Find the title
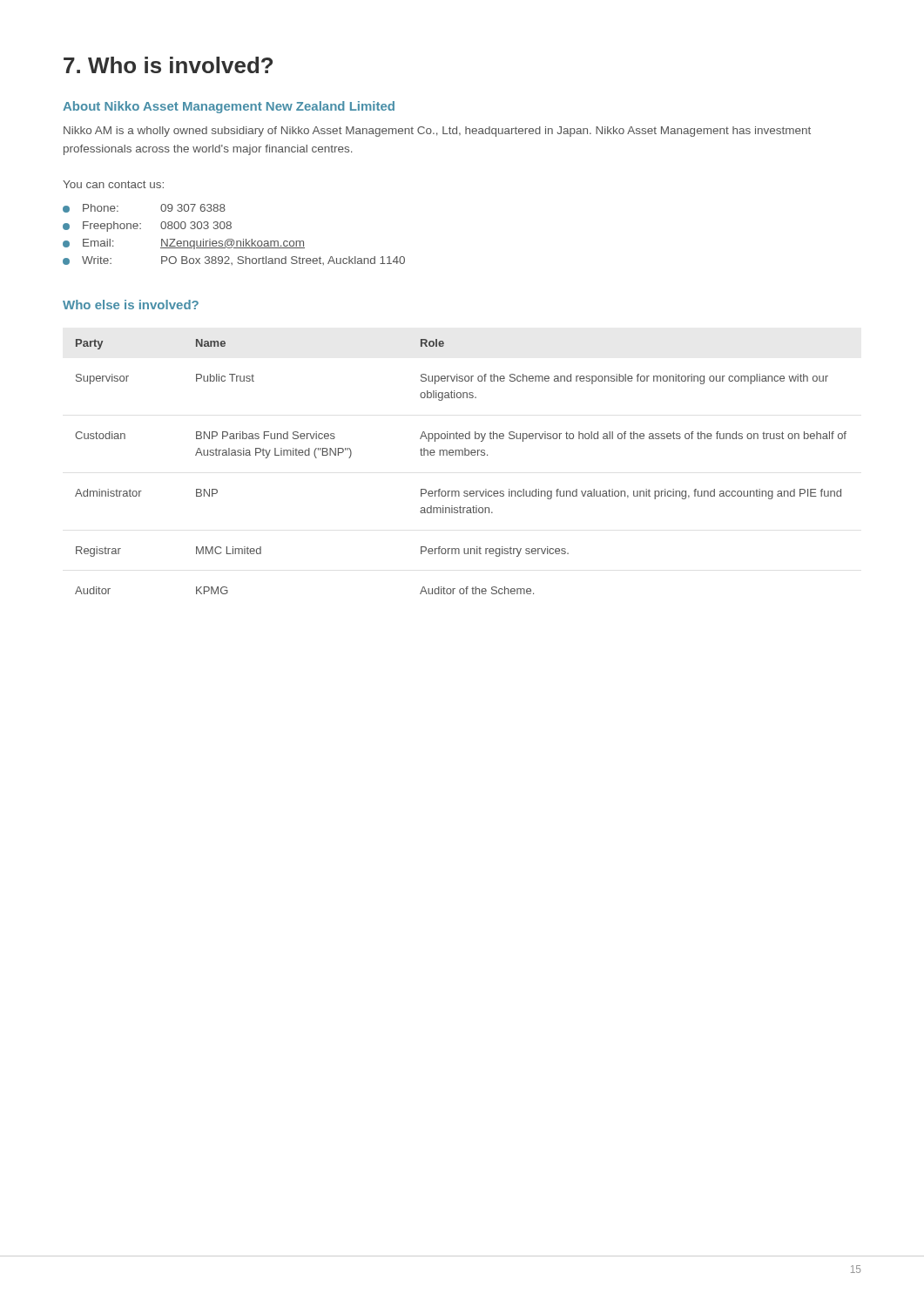This screenshot has height=1307, width=924. (x=168, y=65)
